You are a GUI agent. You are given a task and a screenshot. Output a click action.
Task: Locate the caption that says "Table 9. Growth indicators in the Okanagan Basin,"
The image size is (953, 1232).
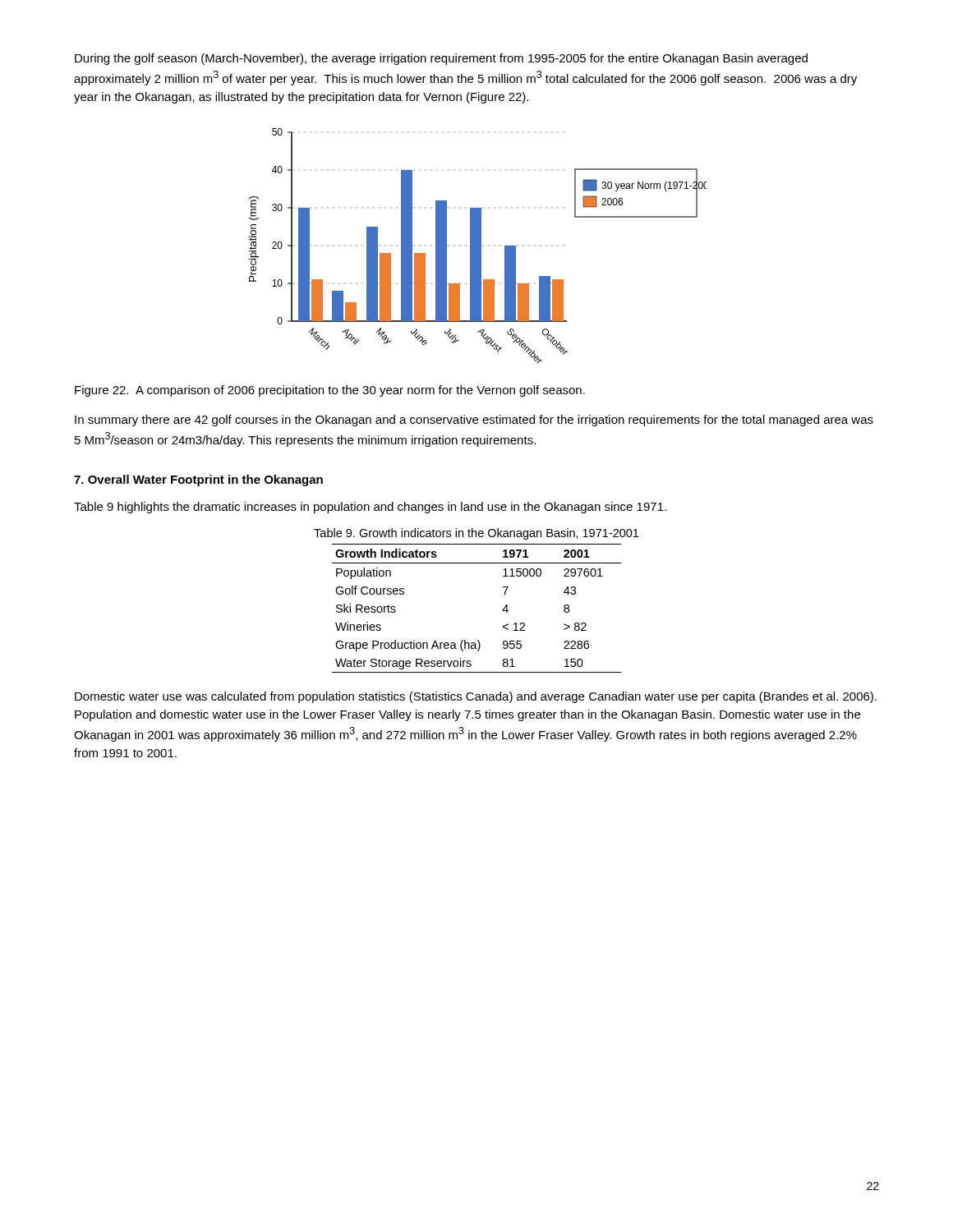(x=476, y=533)
